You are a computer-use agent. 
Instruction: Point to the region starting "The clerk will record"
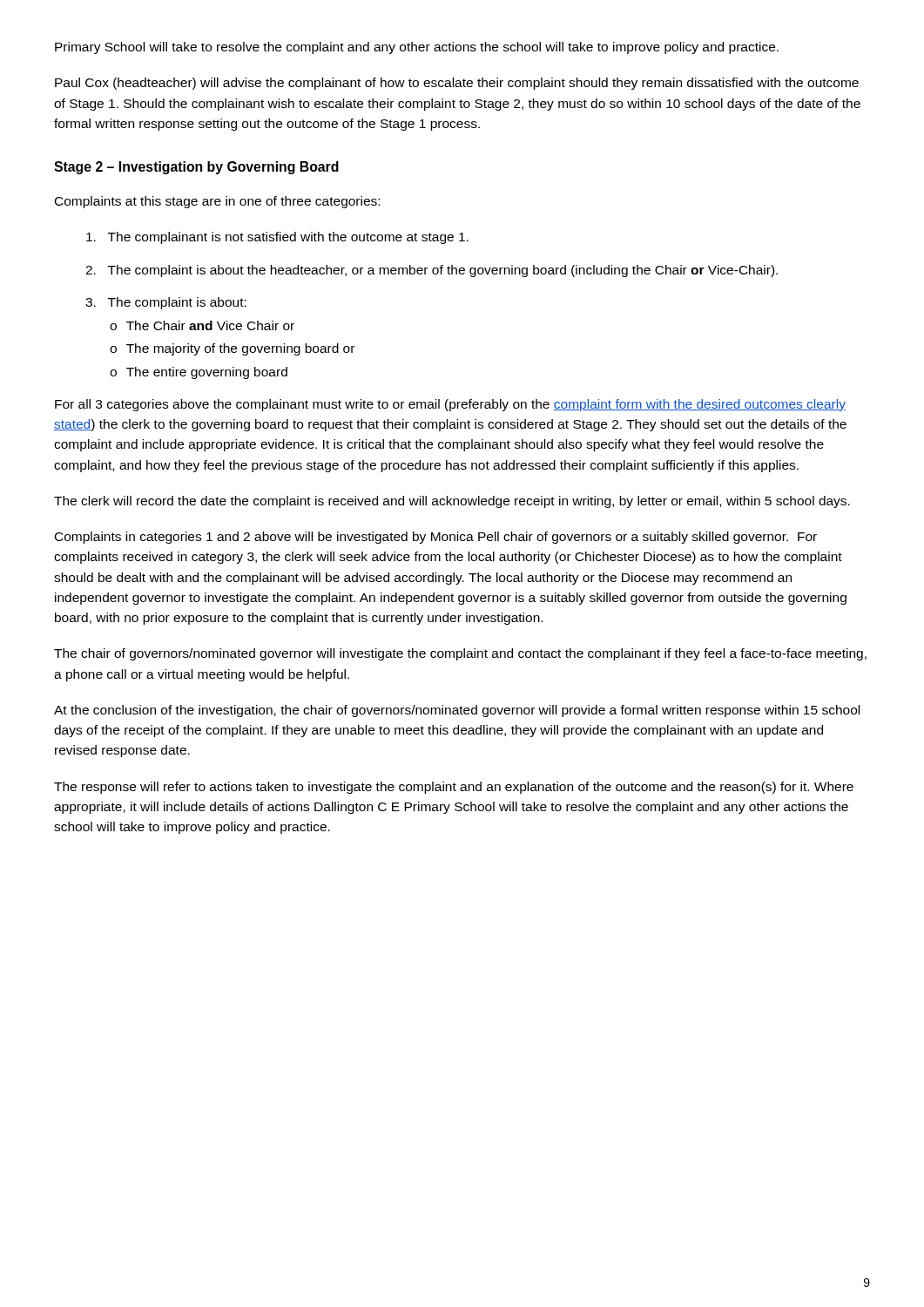(462, 501)
